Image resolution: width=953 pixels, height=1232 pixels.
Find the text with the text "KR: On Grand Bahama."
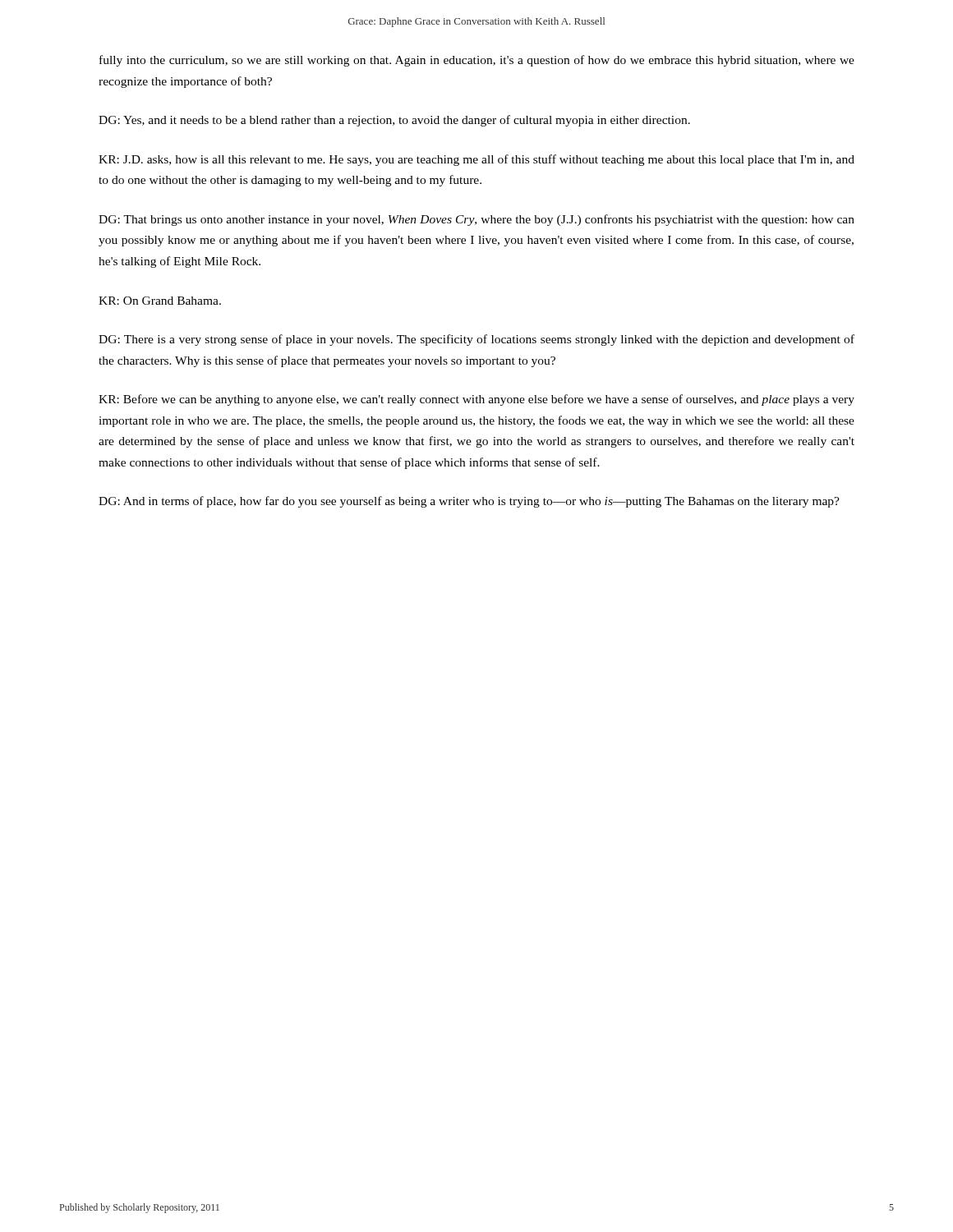160,300
